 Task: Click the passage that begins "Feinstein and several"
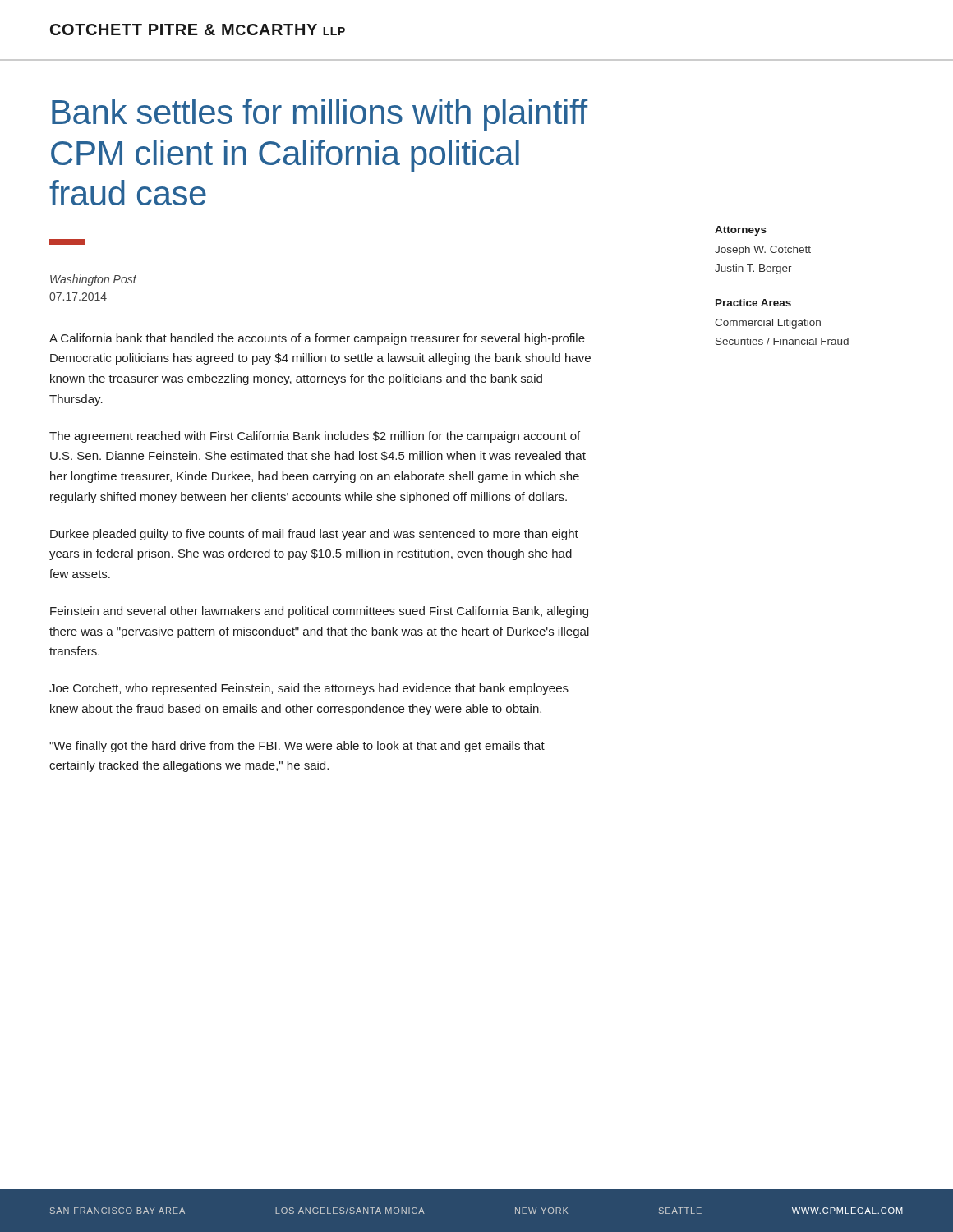[x=319, y=631]
